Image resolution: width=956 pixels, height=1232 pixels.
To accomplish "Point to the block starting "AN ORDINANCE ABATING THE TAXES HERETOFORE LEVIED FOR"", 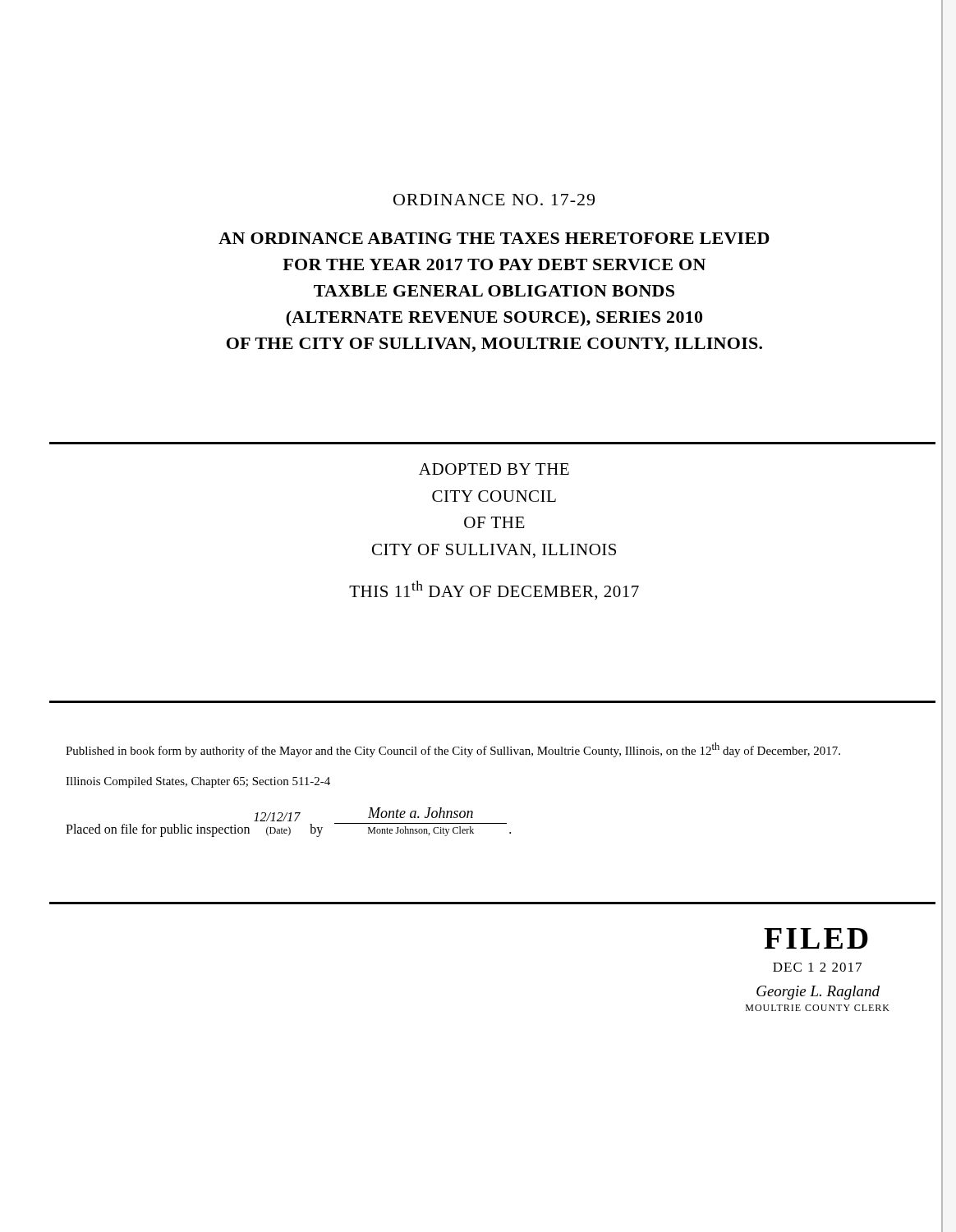I will 494,290.
